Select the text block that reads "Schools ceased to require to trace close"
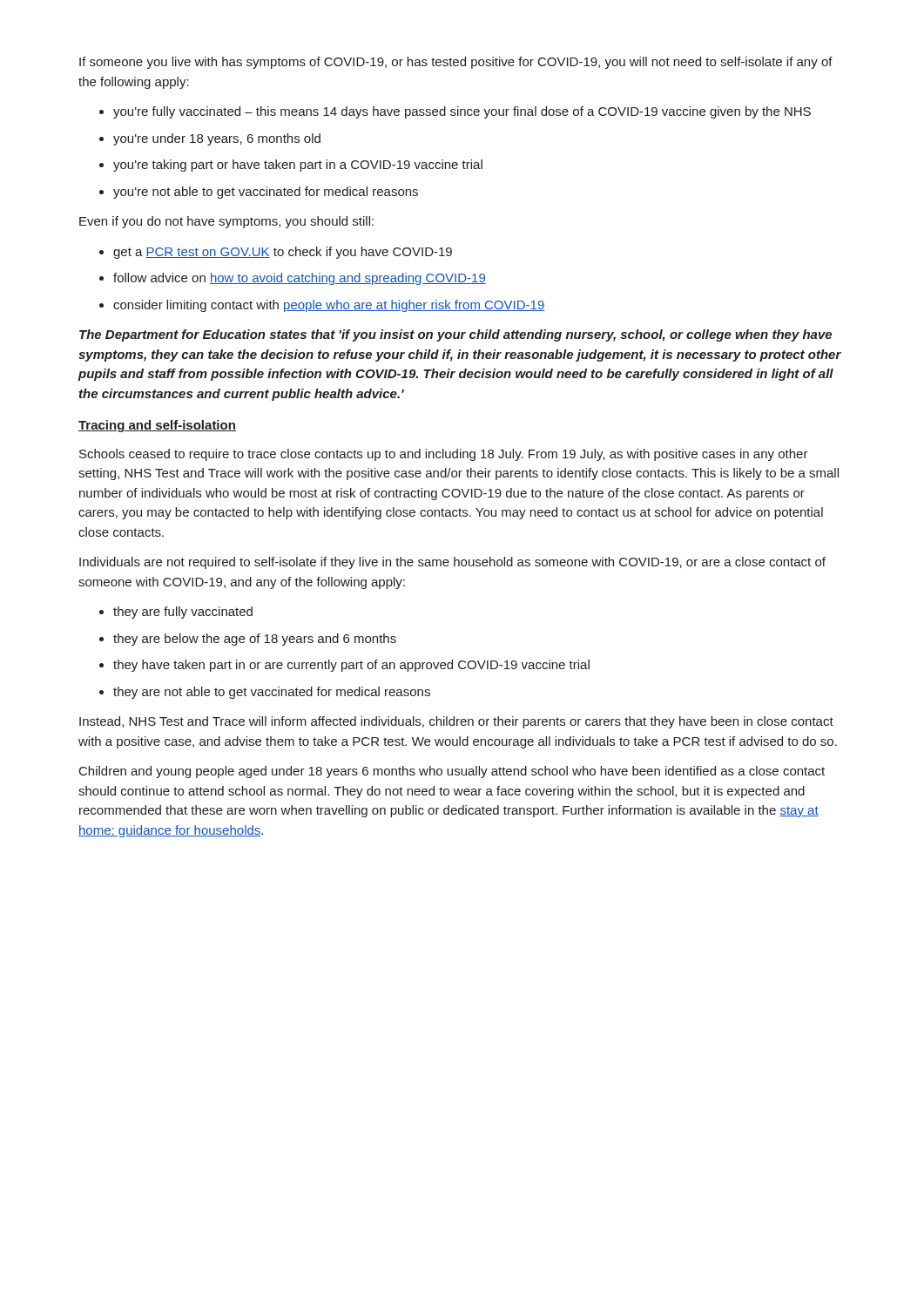Screen dimensions: 1307x924 (462, 493)
